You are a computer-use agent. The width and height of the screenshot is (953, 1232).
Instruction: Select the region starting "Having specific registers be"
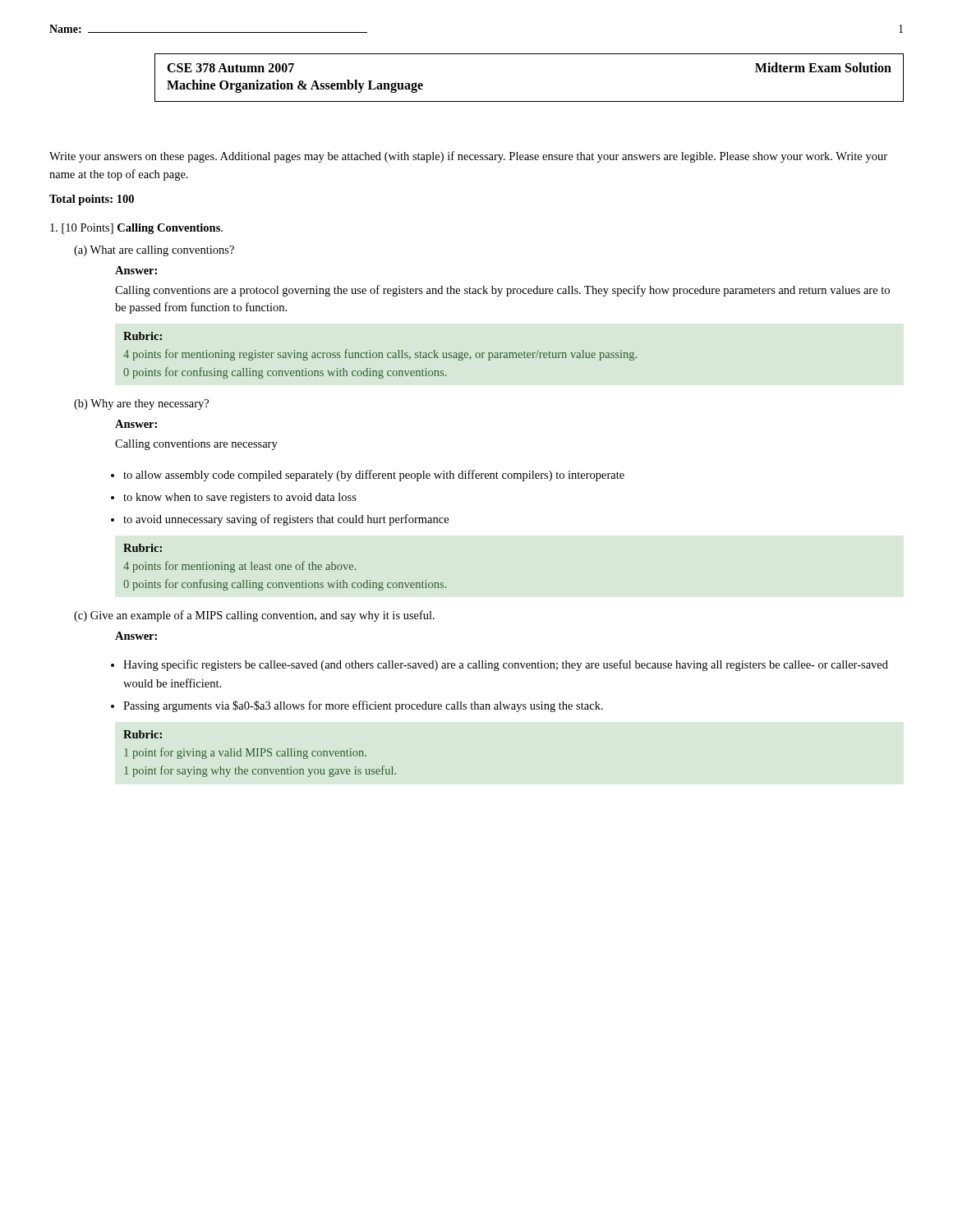[x=506, y=674]
